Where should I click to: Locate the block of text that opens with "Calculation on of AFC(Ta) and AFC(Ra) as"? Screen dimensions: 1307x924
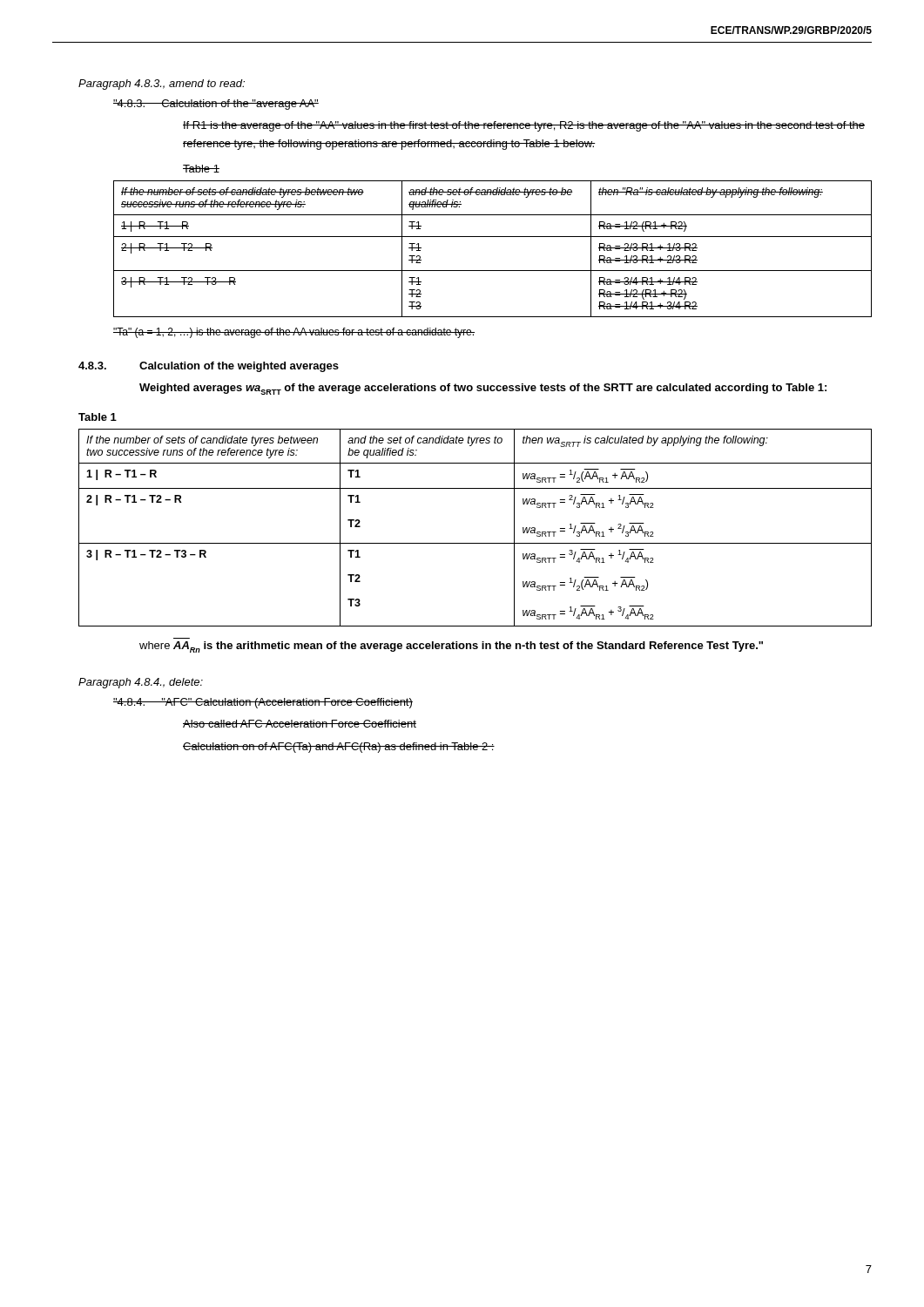point(339,747)
